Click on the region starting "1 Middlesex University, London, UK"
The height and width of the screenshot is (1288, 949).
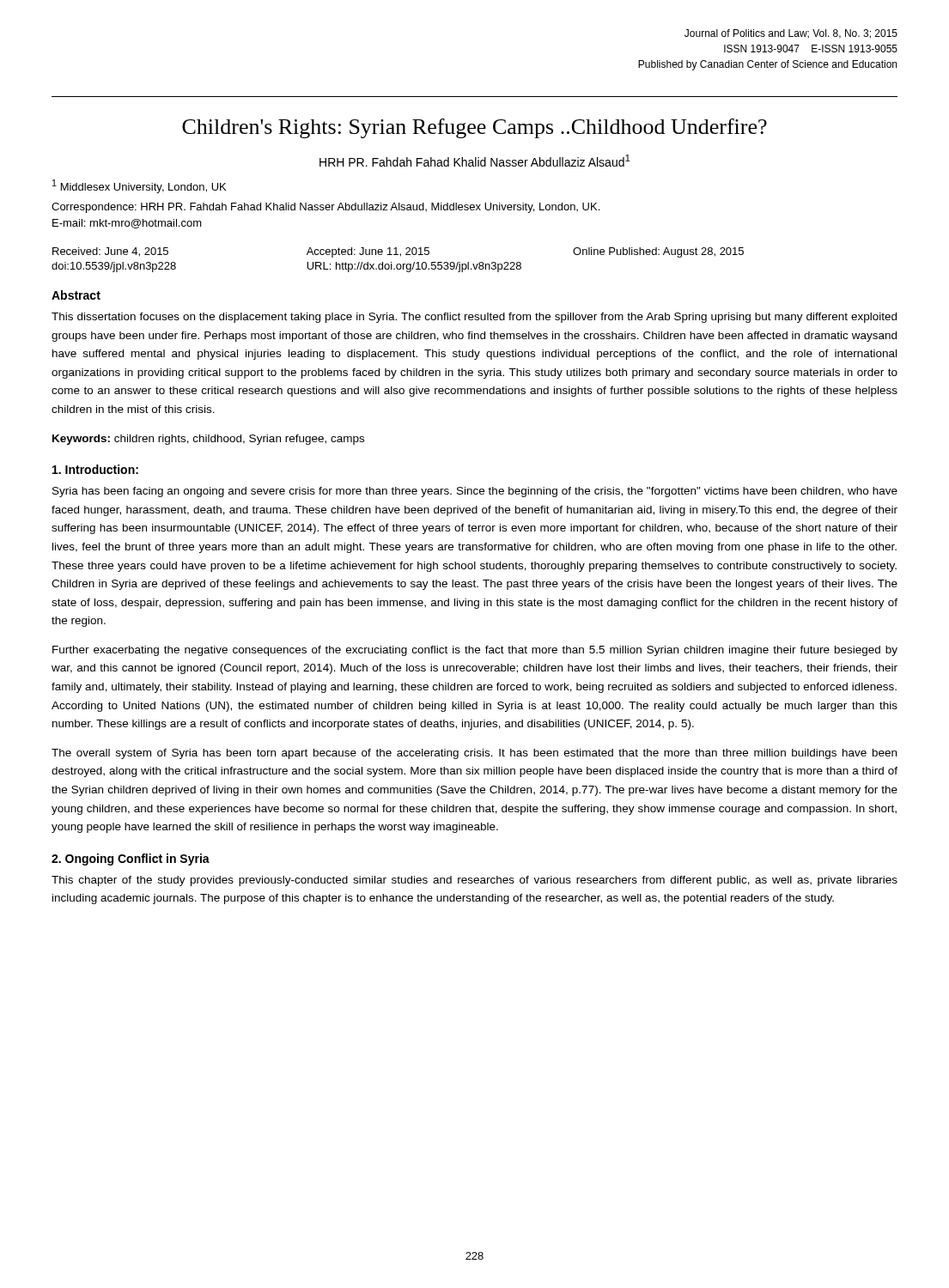tap(139, 185)
